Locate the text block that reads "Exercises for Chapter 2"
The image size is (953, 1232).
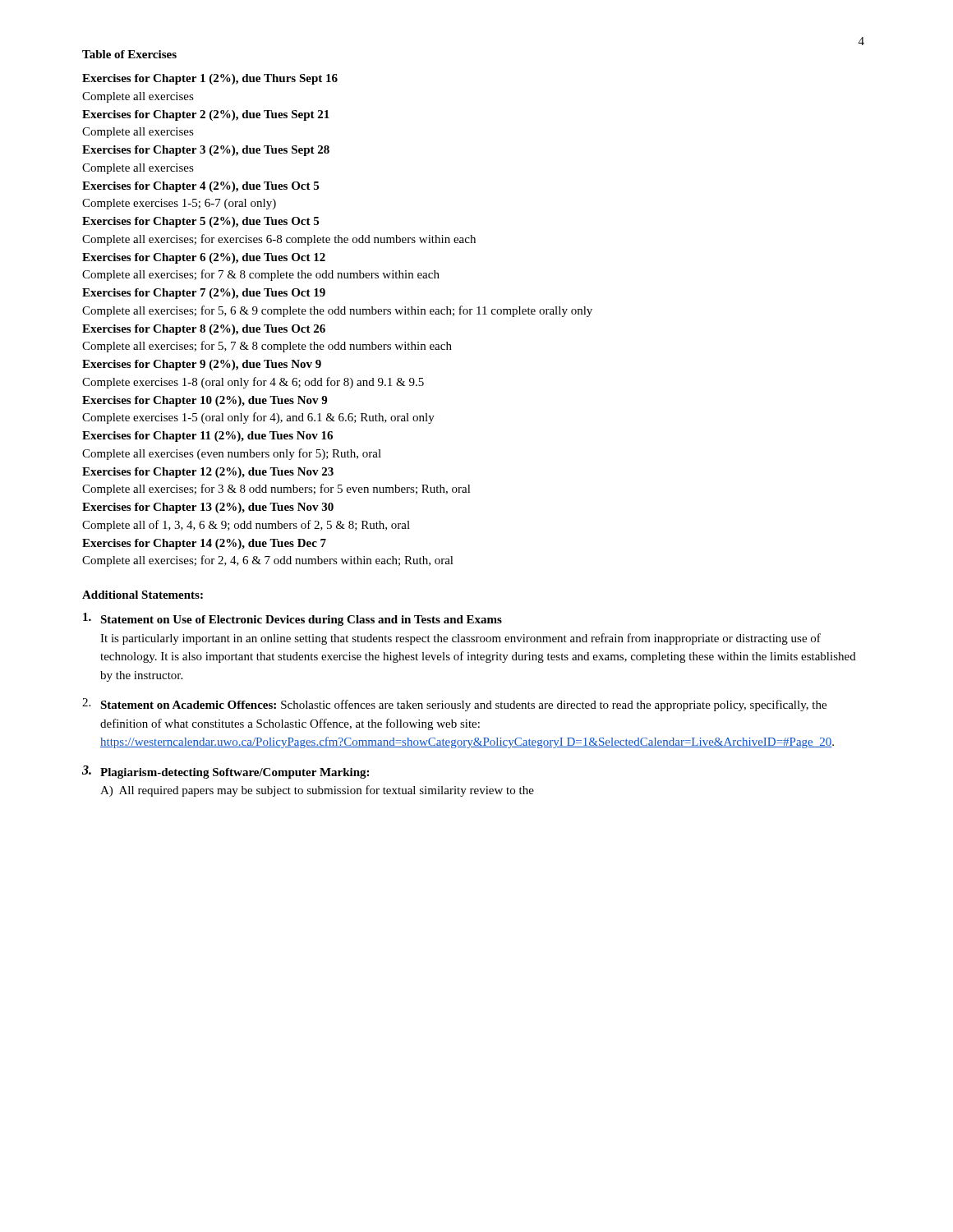(x=206, y=115)
